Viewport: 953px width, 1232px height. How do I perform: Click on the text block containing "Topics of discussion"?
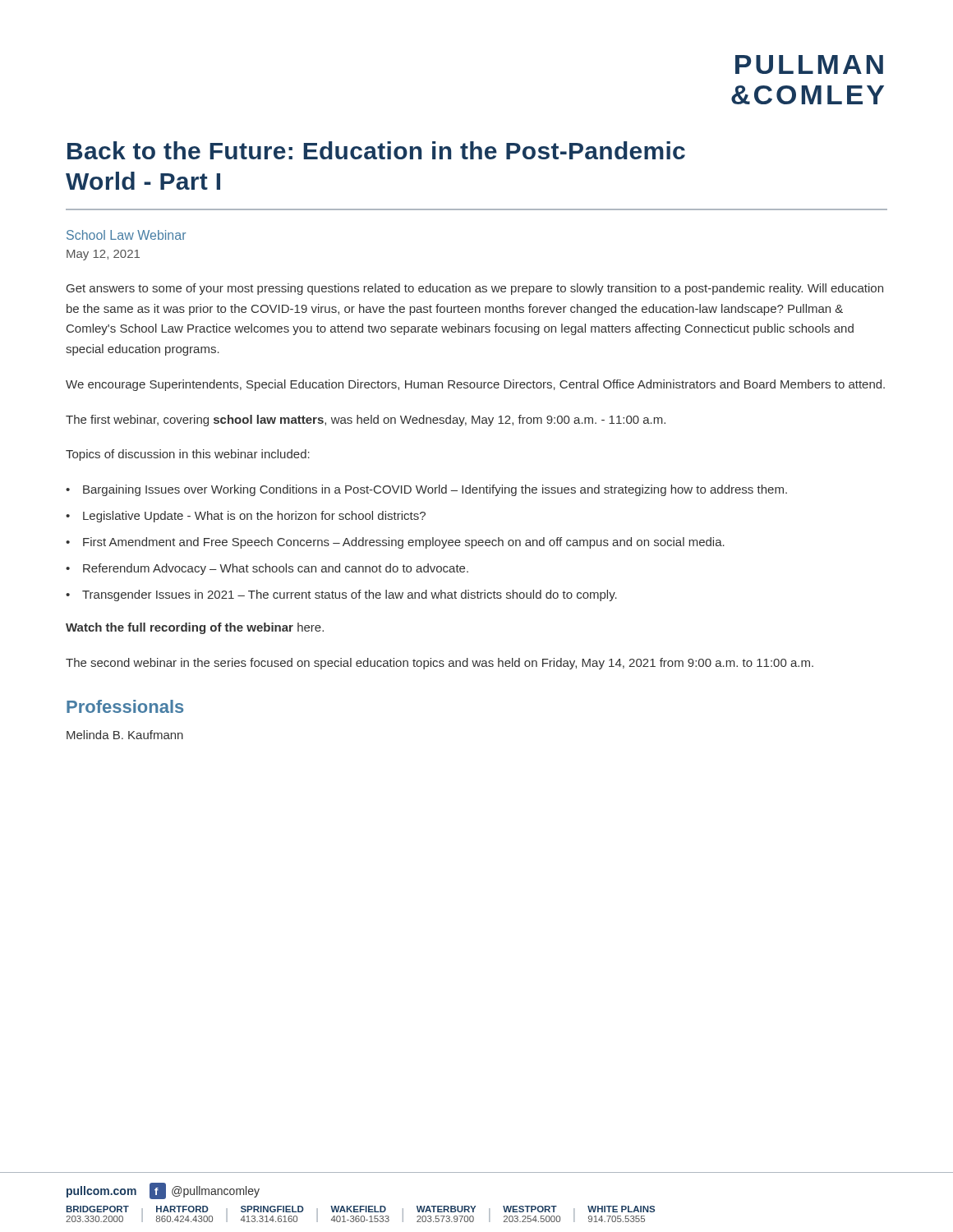[188, 454]
